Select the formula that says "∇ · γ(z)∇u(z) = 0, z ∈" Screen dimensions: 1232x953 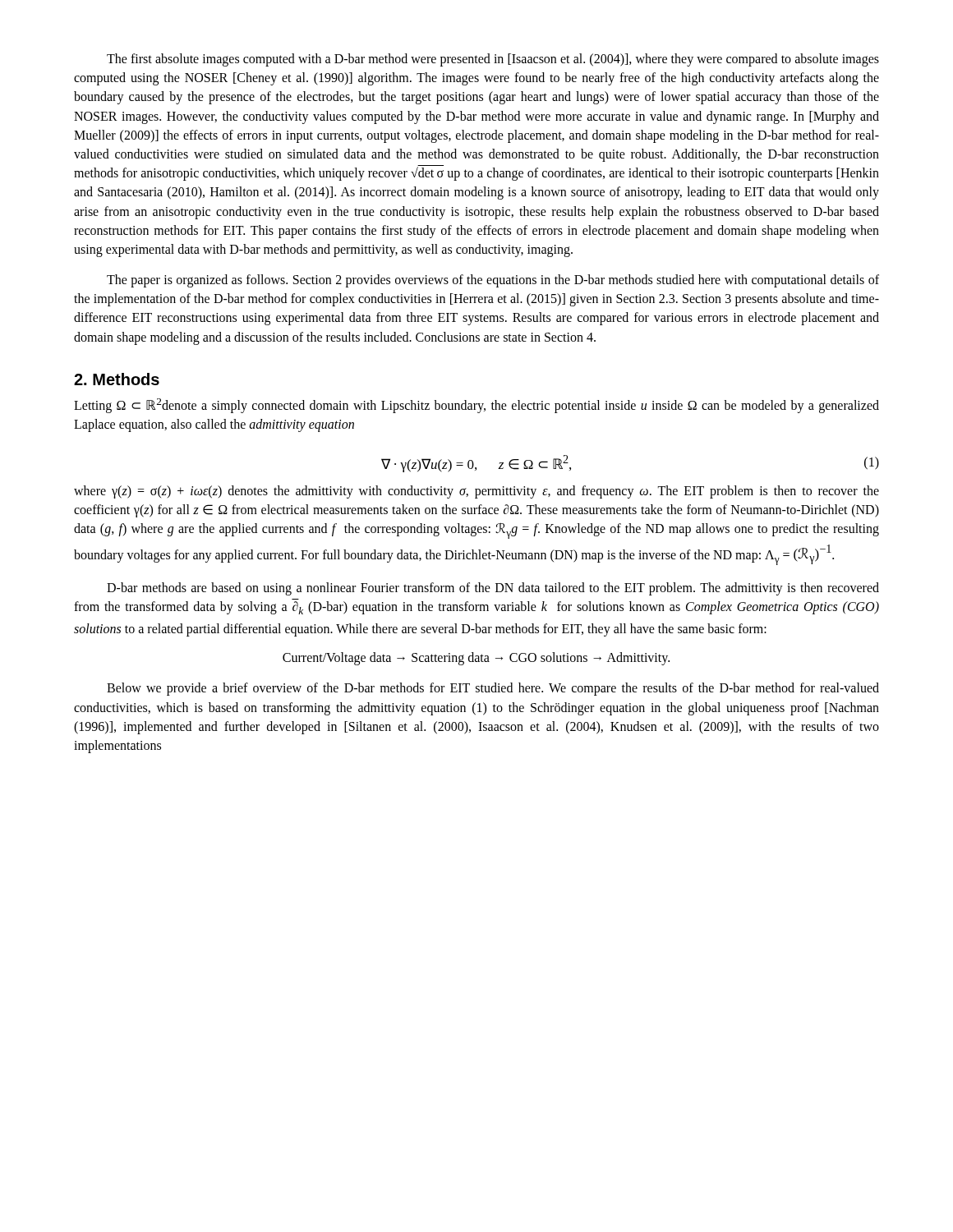point(425,464)
